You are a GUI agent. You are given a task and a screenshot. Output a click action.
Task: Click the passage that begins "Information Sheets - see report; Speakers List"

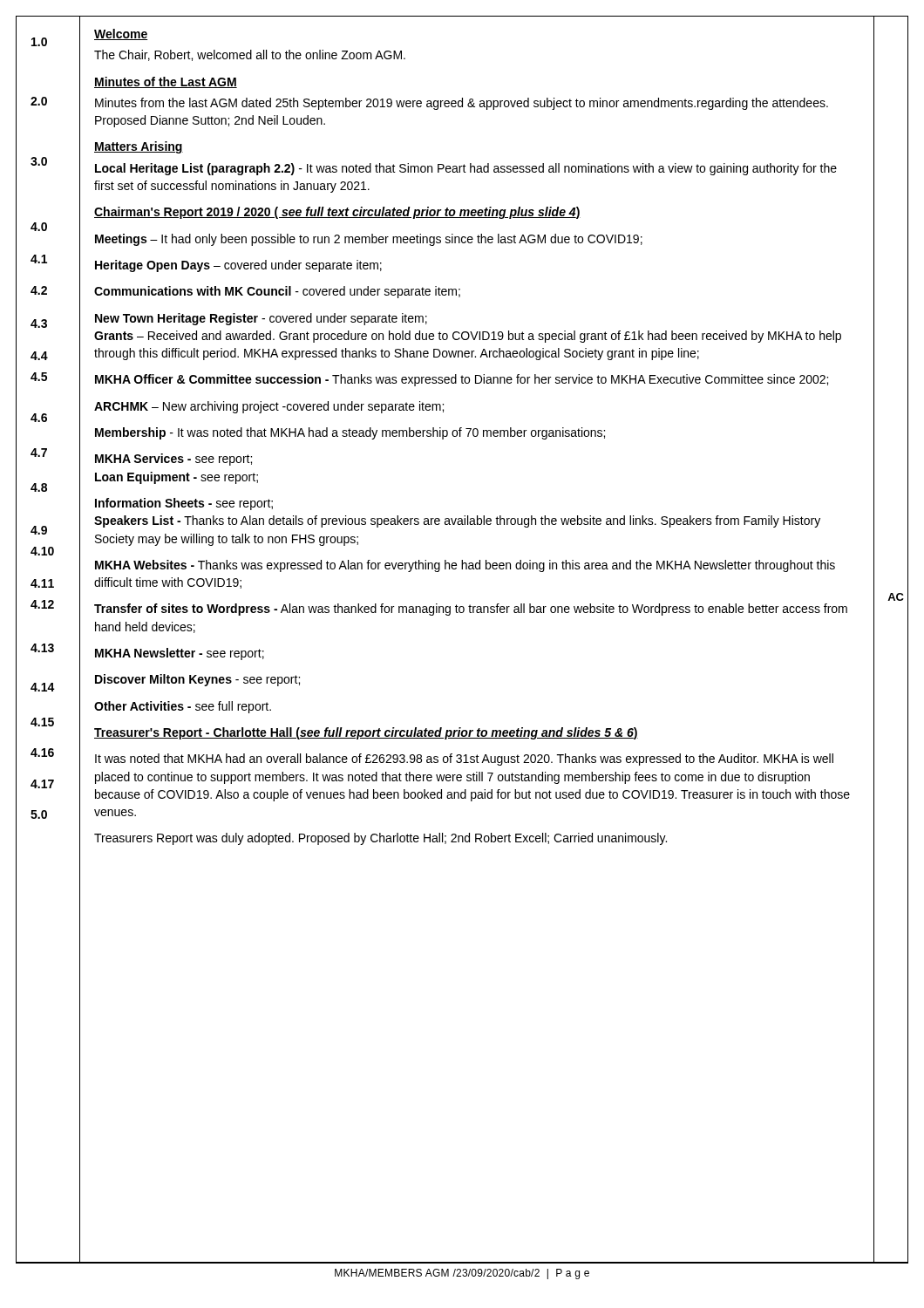(477, 521)
